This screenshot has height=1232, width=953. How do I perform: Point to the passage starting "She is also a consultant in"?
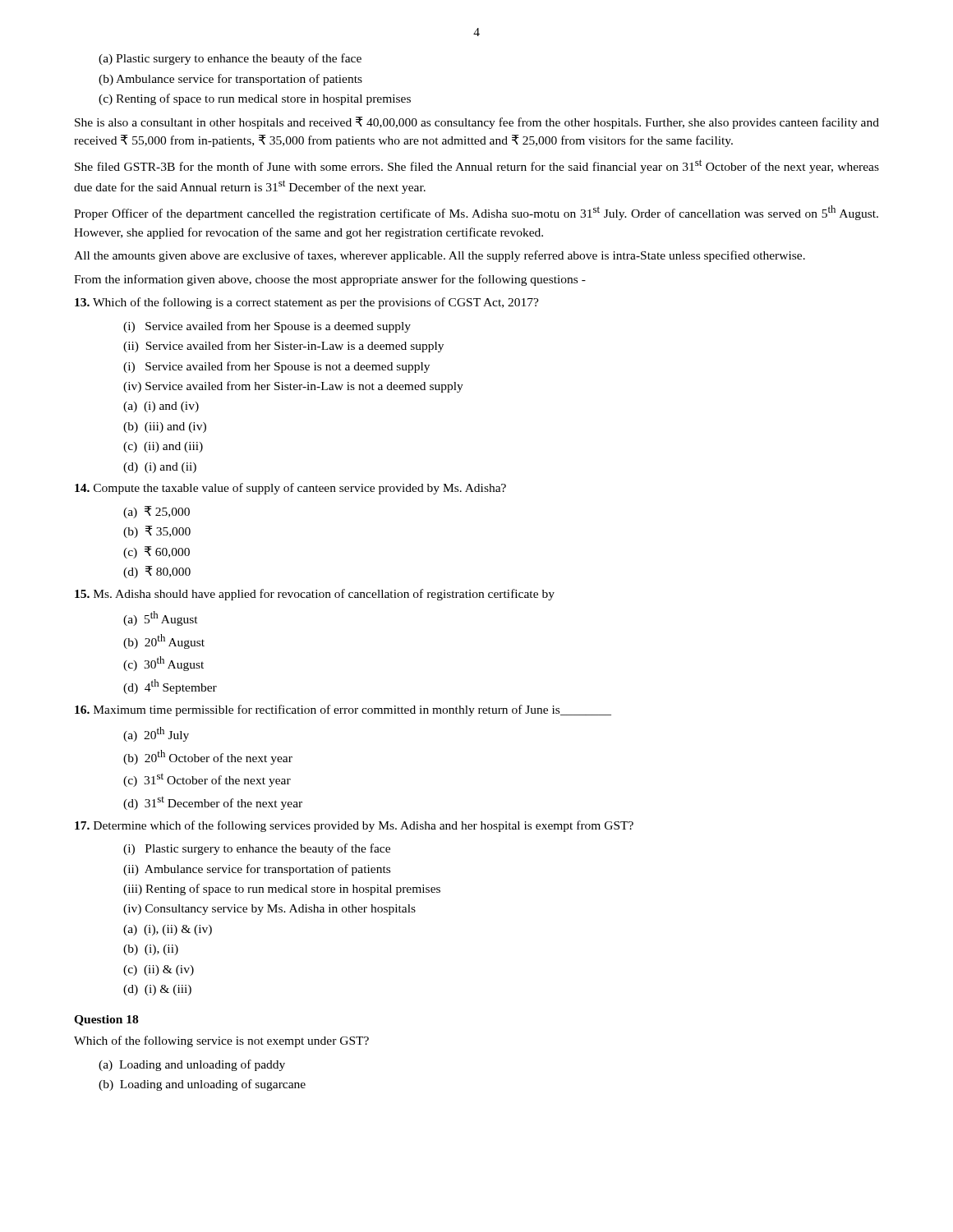(476, 131)
